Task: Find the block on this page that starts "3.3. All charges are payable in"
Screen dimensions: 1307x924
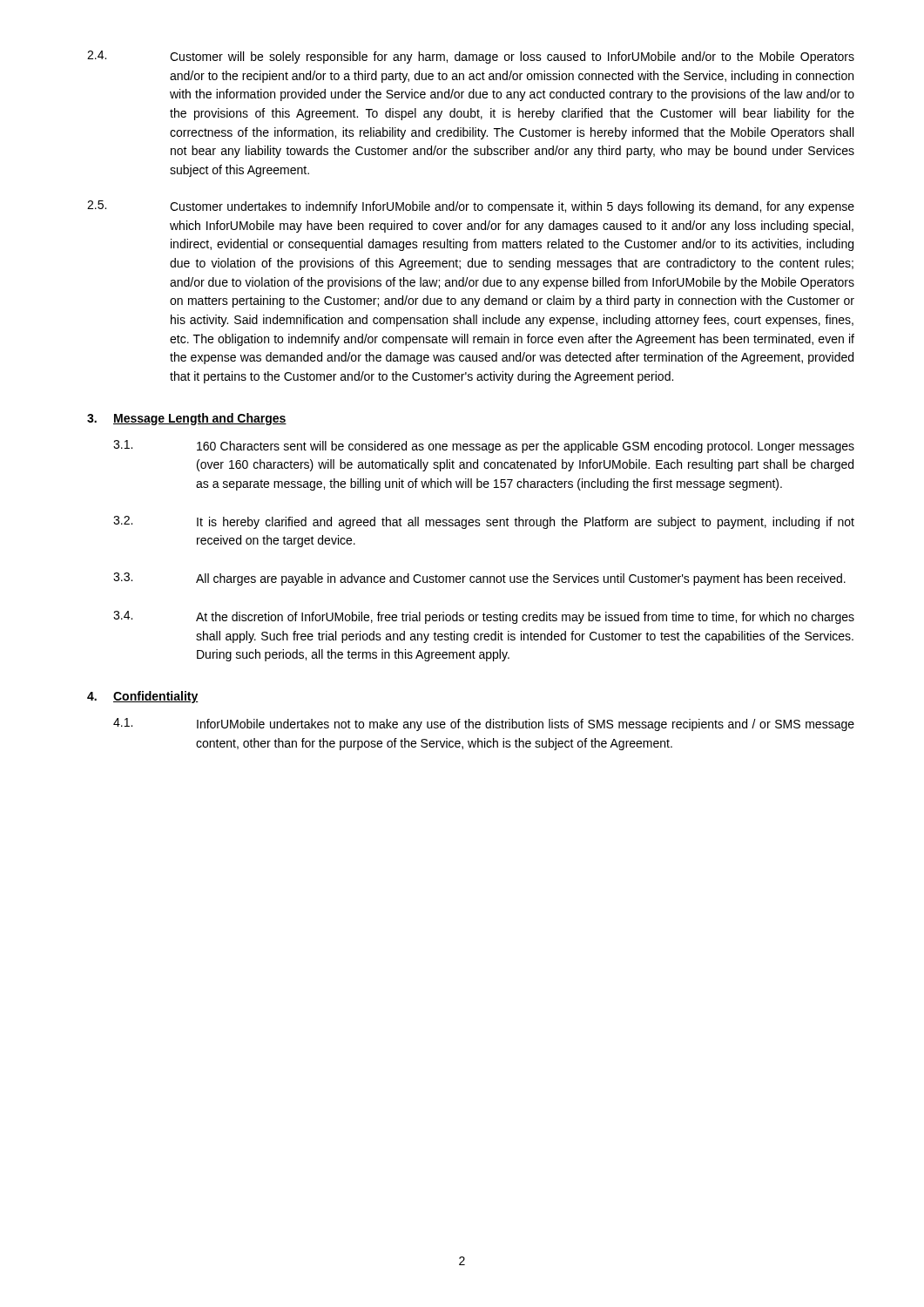Action: pyautogui.click(x=484, y=579)
